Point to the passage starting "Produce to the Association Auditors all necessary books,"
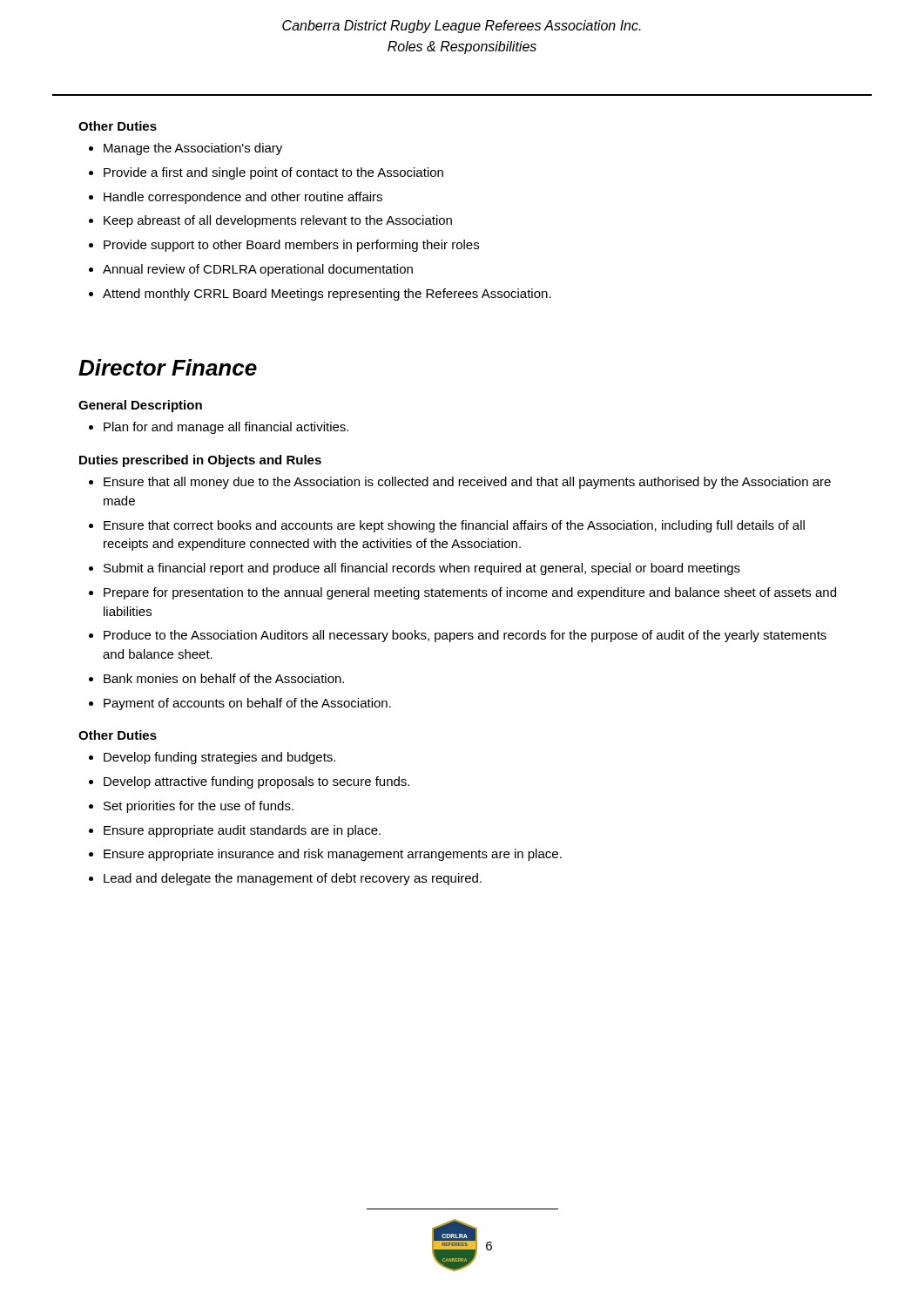924x1307 pixels. (462, 645)
